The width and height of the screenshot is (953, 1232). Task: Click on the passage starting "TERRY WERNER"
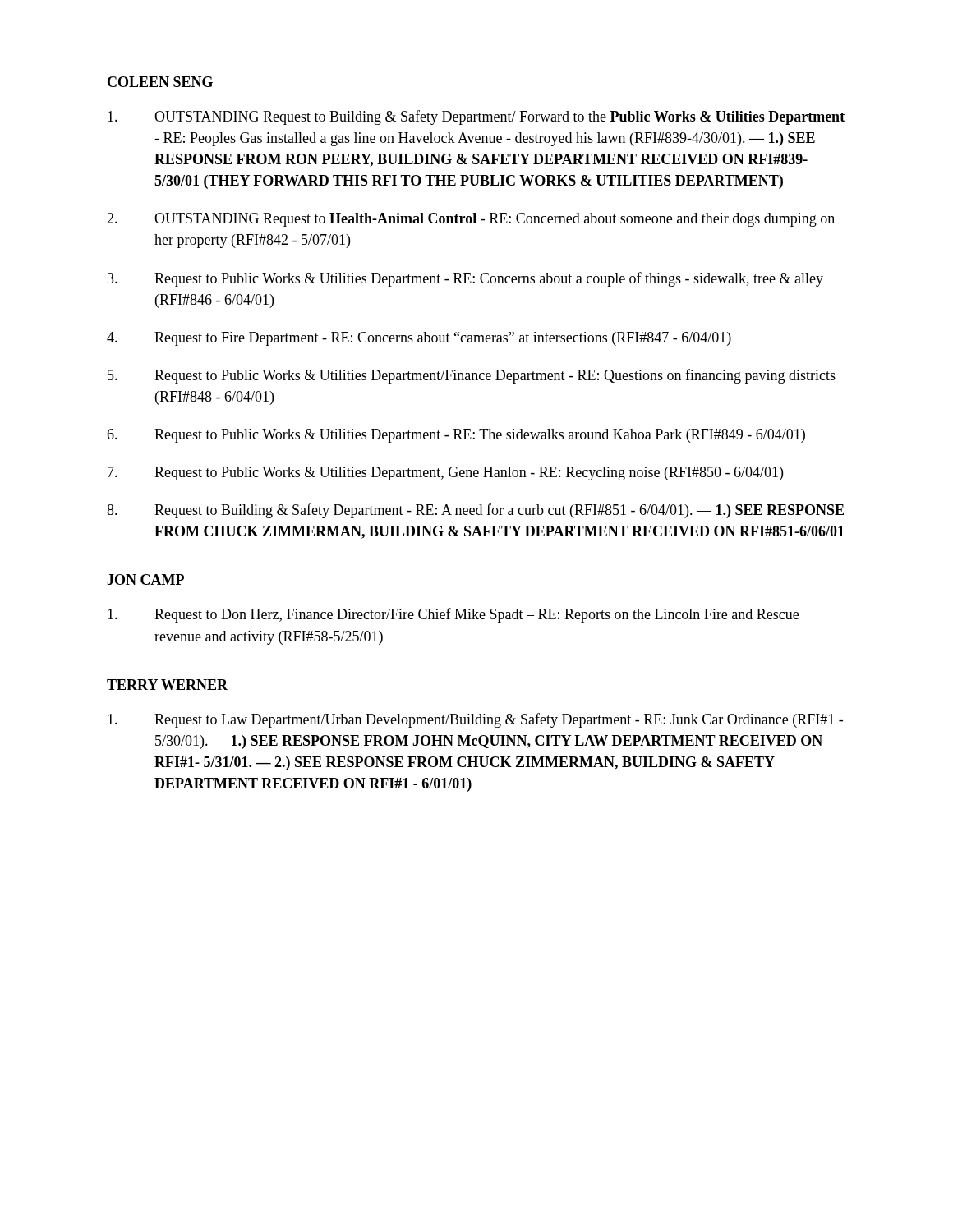[167, 685]
